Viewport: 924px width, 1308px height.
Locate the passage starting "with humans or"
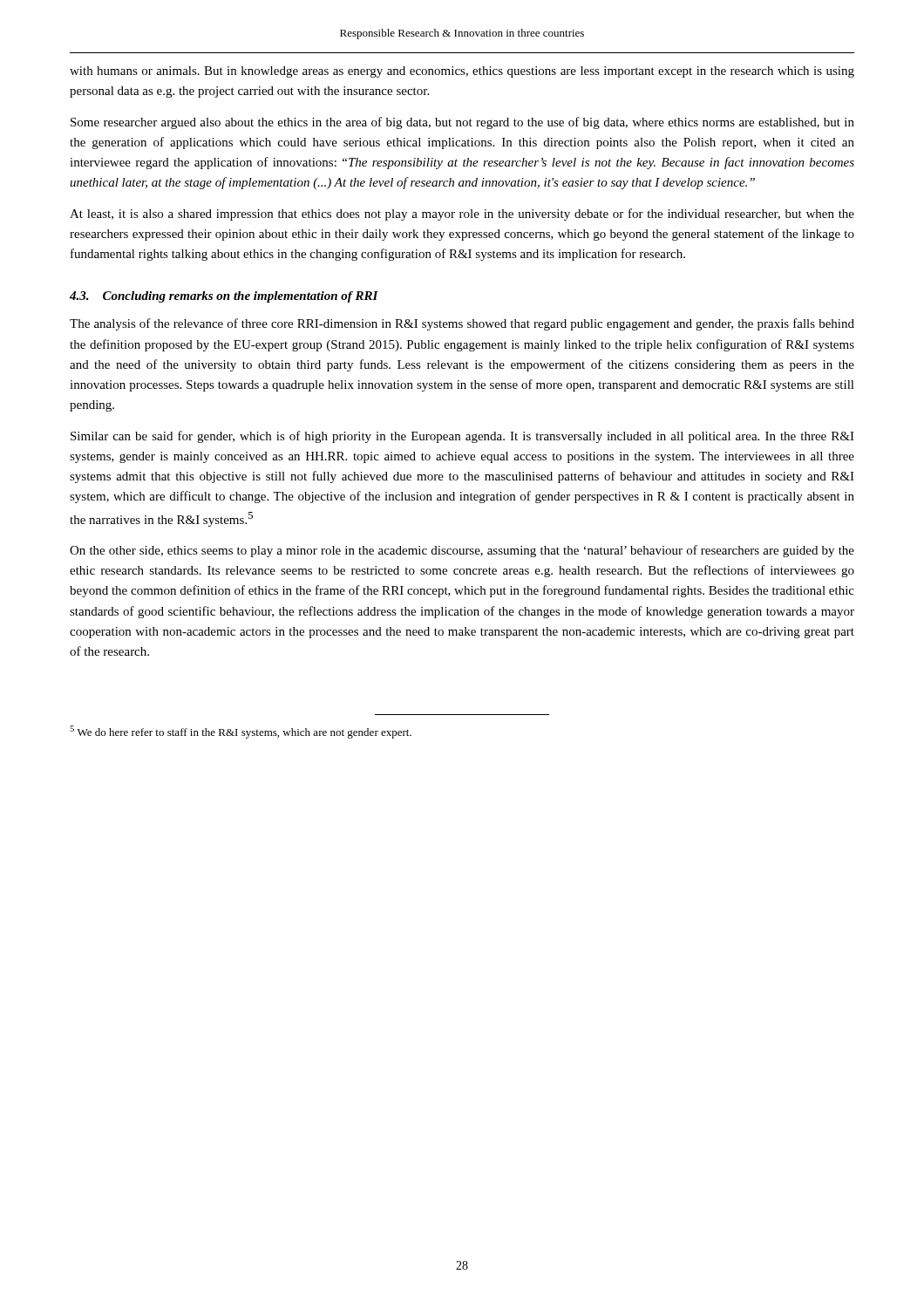click(x=462, y=81)
